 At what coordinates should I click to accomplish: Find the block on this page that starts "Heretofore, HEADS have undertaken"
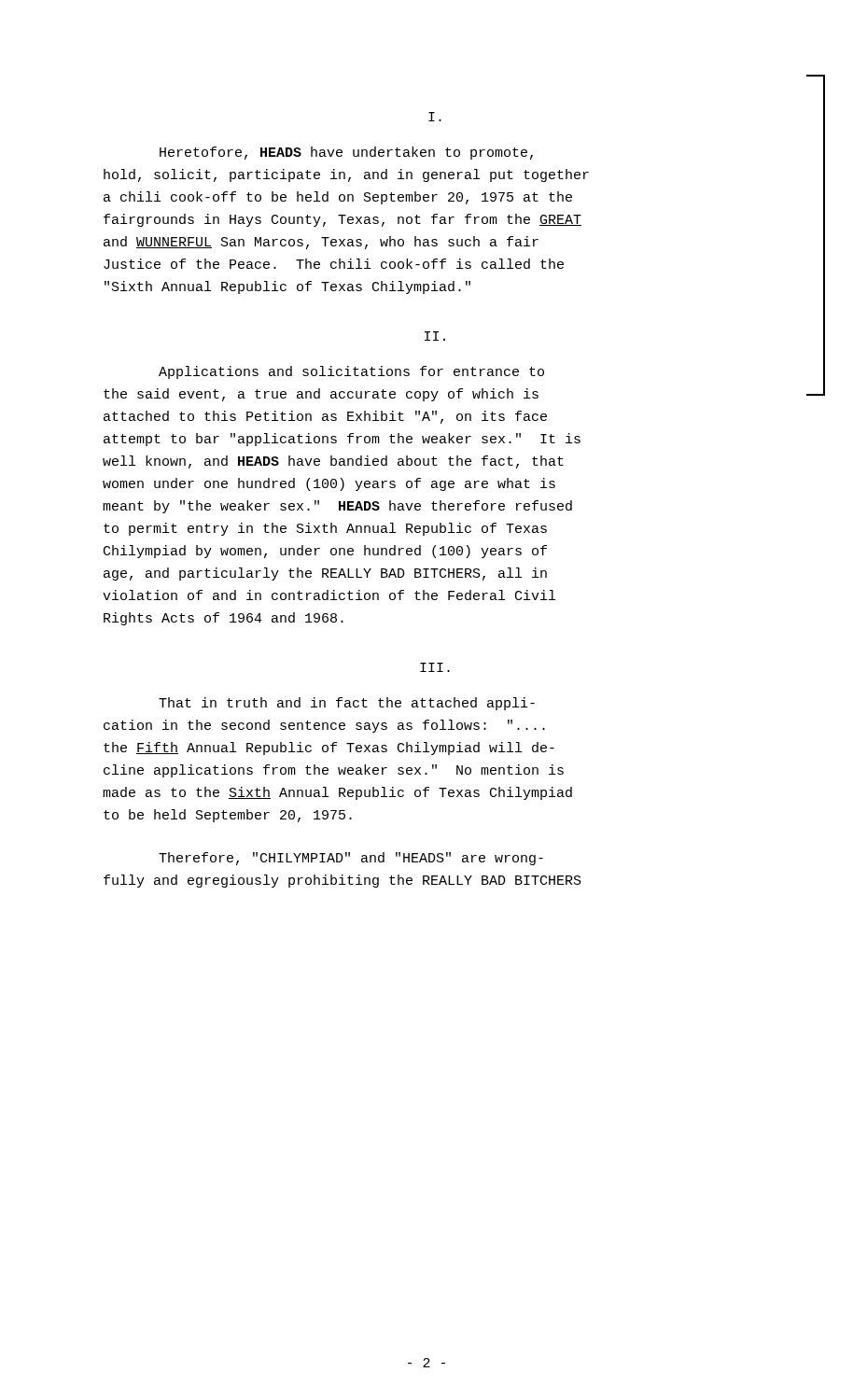pyautogui.click(x=436, y=219)
